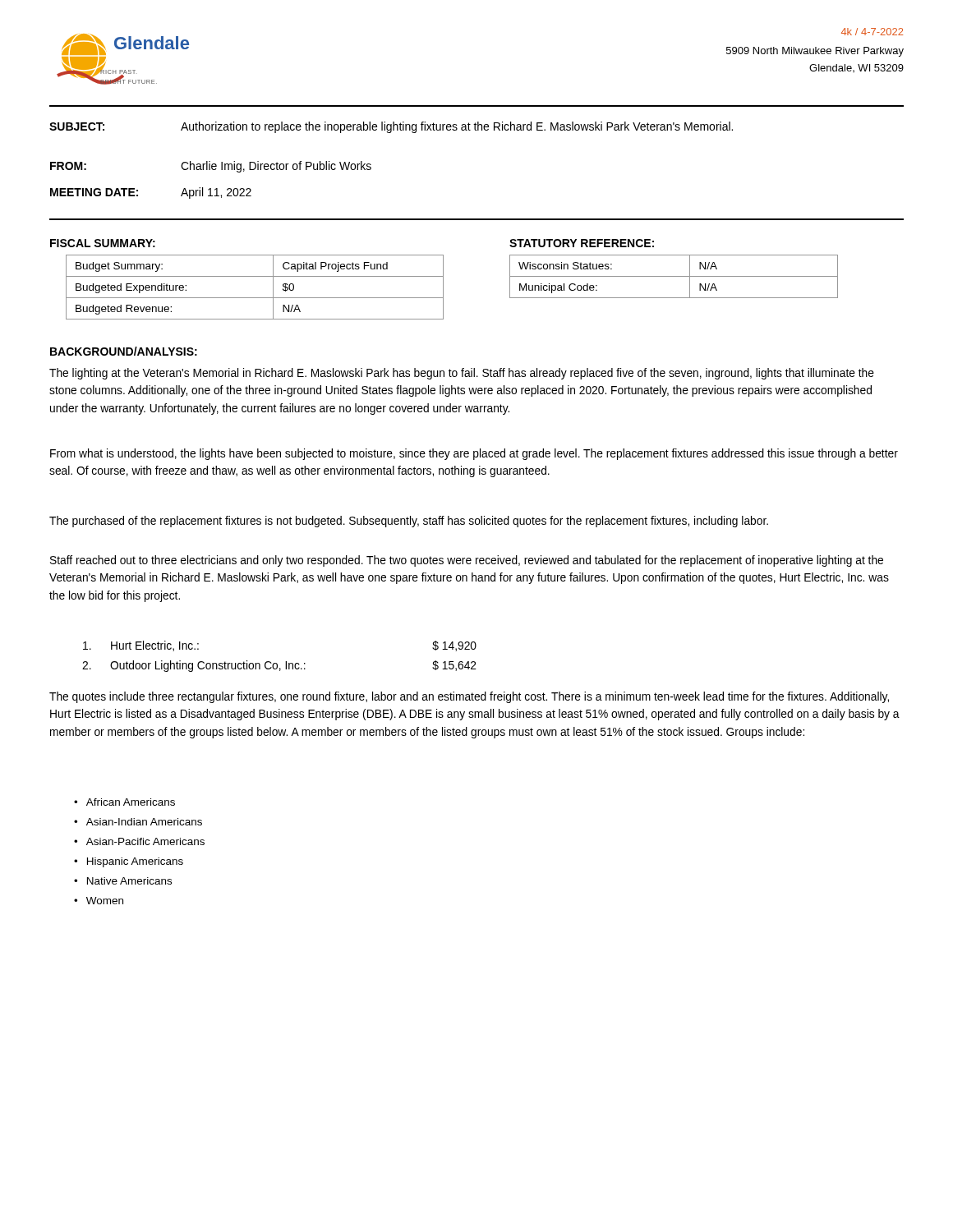Find "•Asian-Pacific Americans" on this page
Screen dimensions: 1232x953
click(139, 842)
